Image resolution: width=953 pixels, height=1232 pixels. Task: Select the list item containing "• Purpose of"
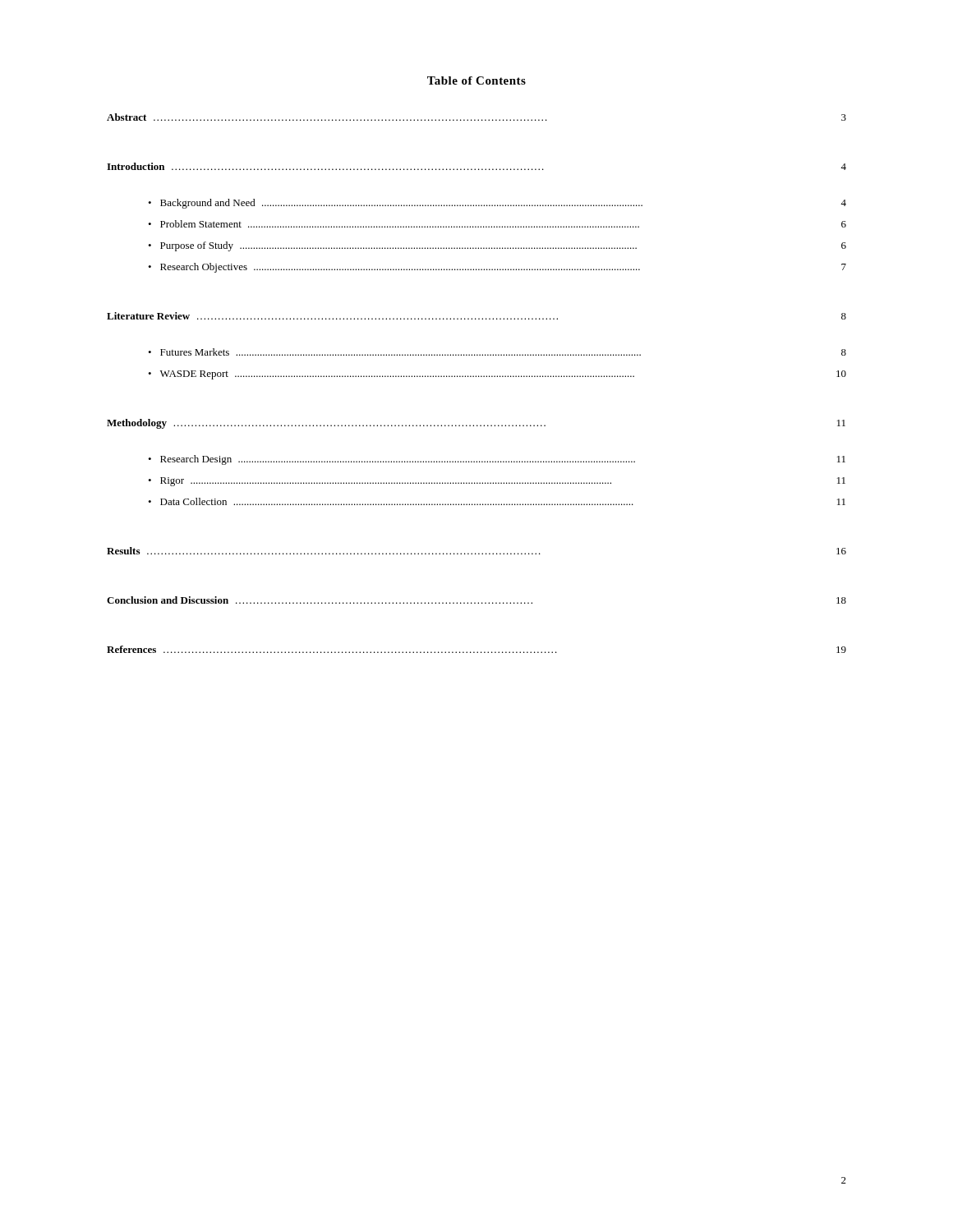click(x=497, y=246)
